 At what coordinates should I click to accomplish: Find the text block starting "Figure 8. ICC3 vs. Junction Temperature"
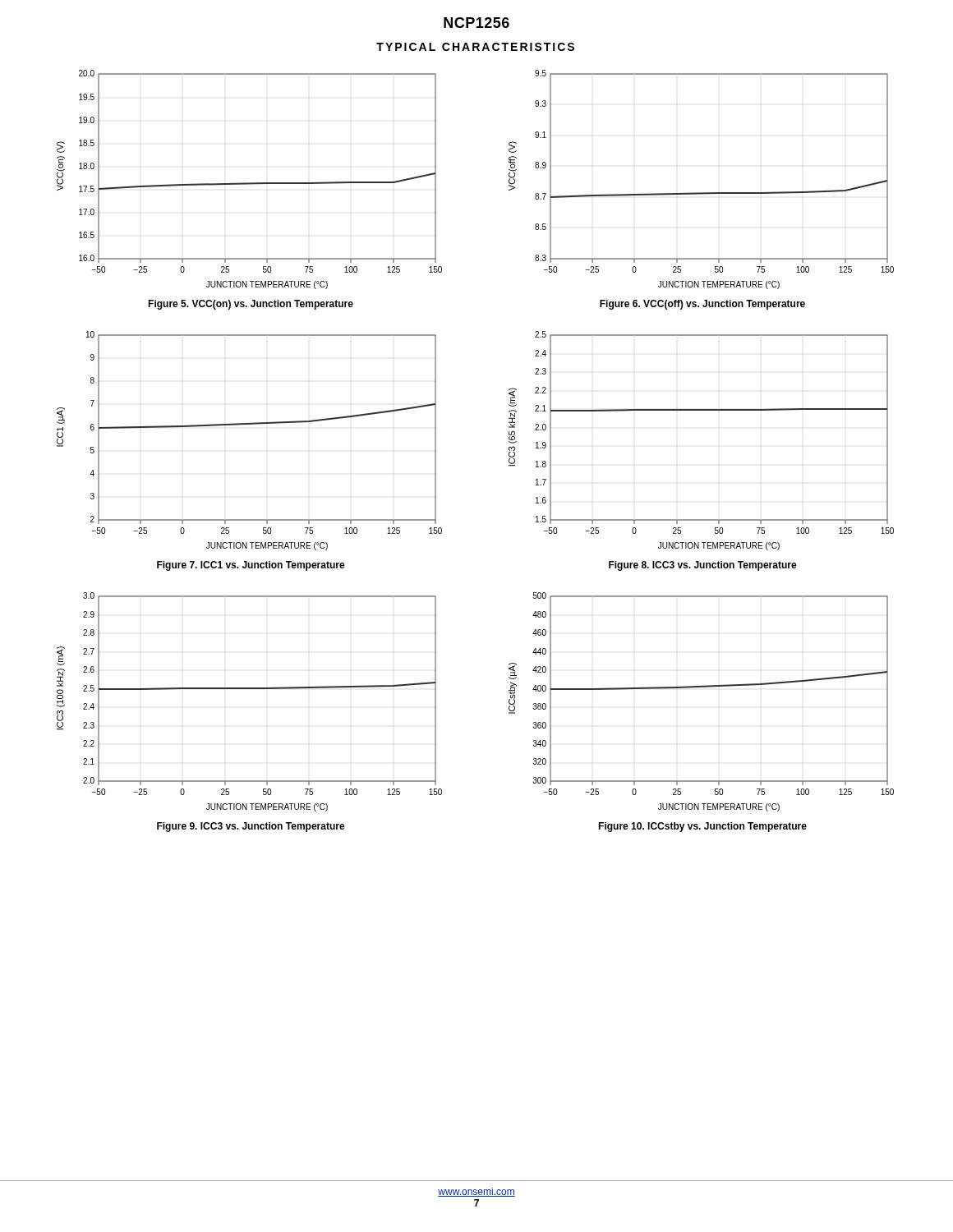(702, 565)
